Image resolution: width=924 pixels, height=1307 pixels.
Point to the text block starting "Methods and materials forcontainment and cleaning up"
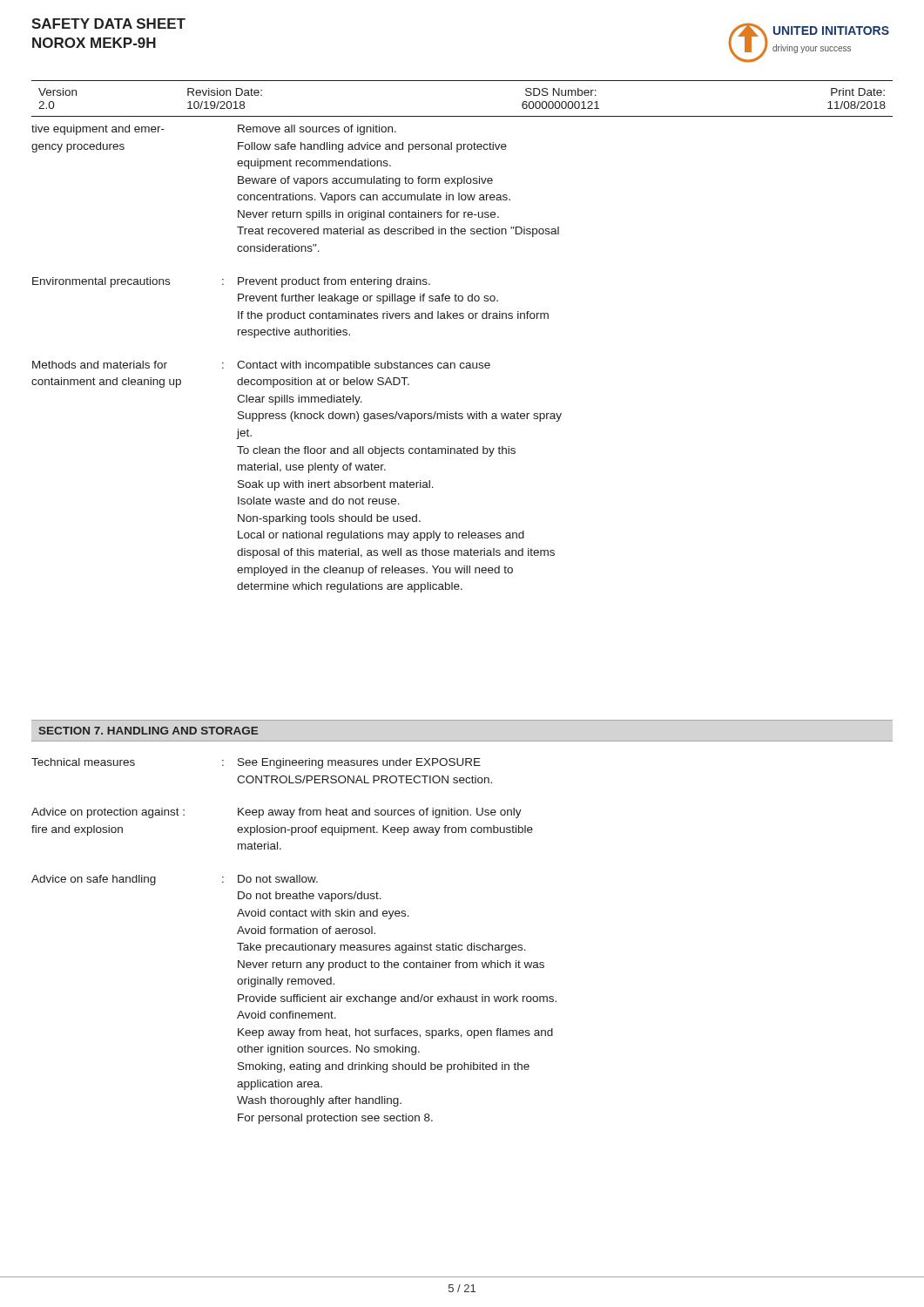pyautogui.click(x=106, y=373)
